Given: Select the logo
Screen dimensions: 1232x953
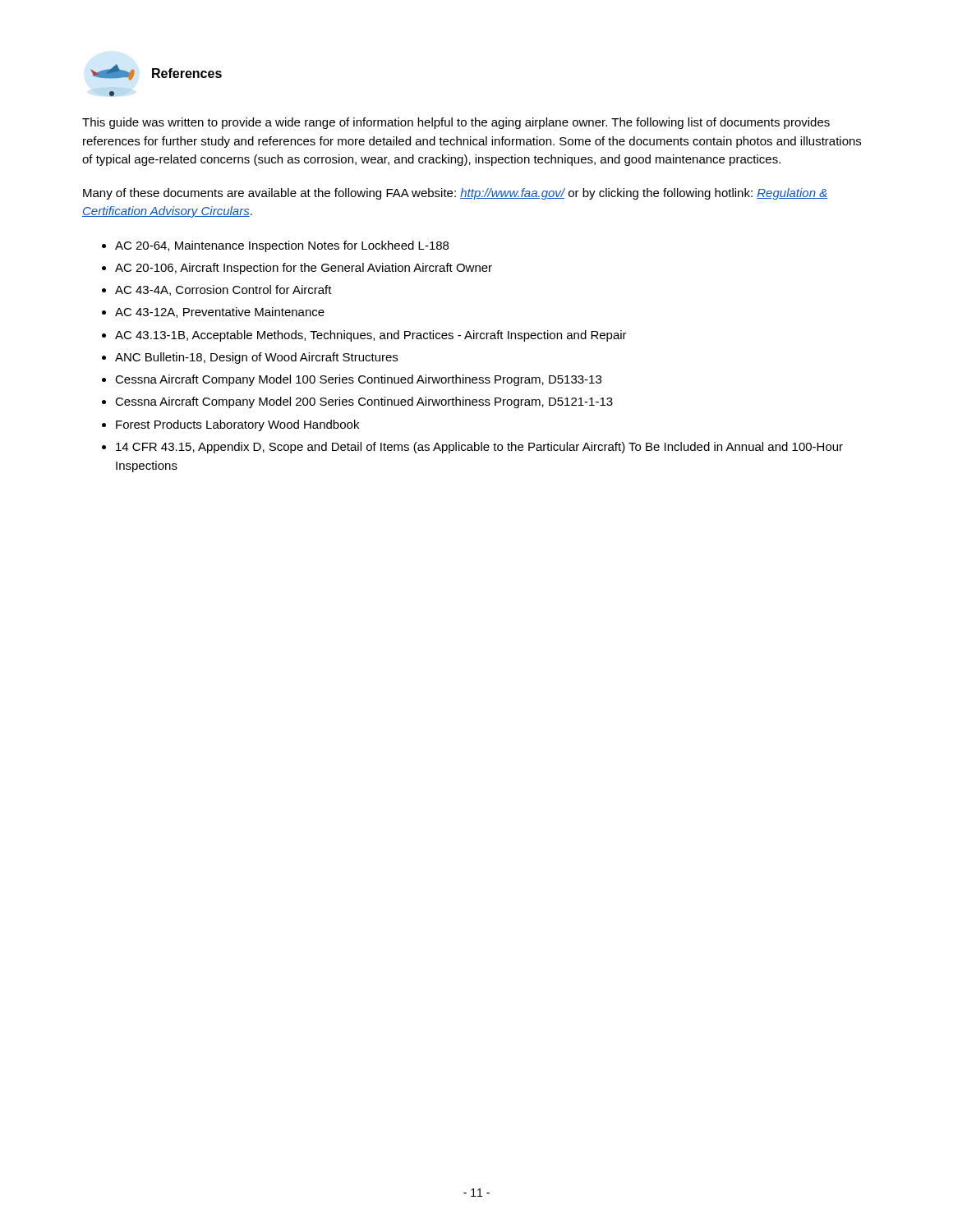Looking at the screenshot, I should click(x=112, y=74).
